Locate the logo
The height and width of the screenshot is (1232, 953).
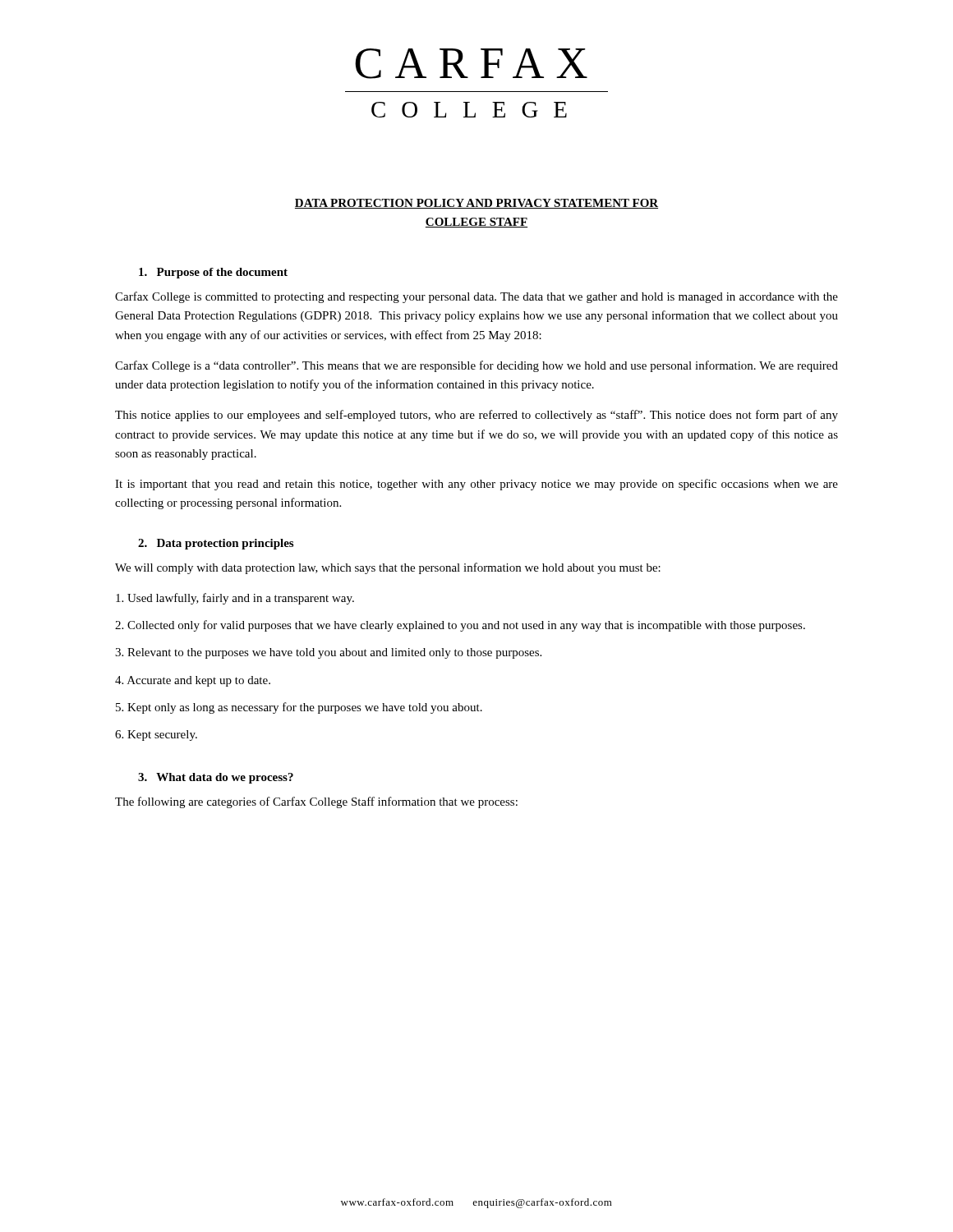point(476,74)
